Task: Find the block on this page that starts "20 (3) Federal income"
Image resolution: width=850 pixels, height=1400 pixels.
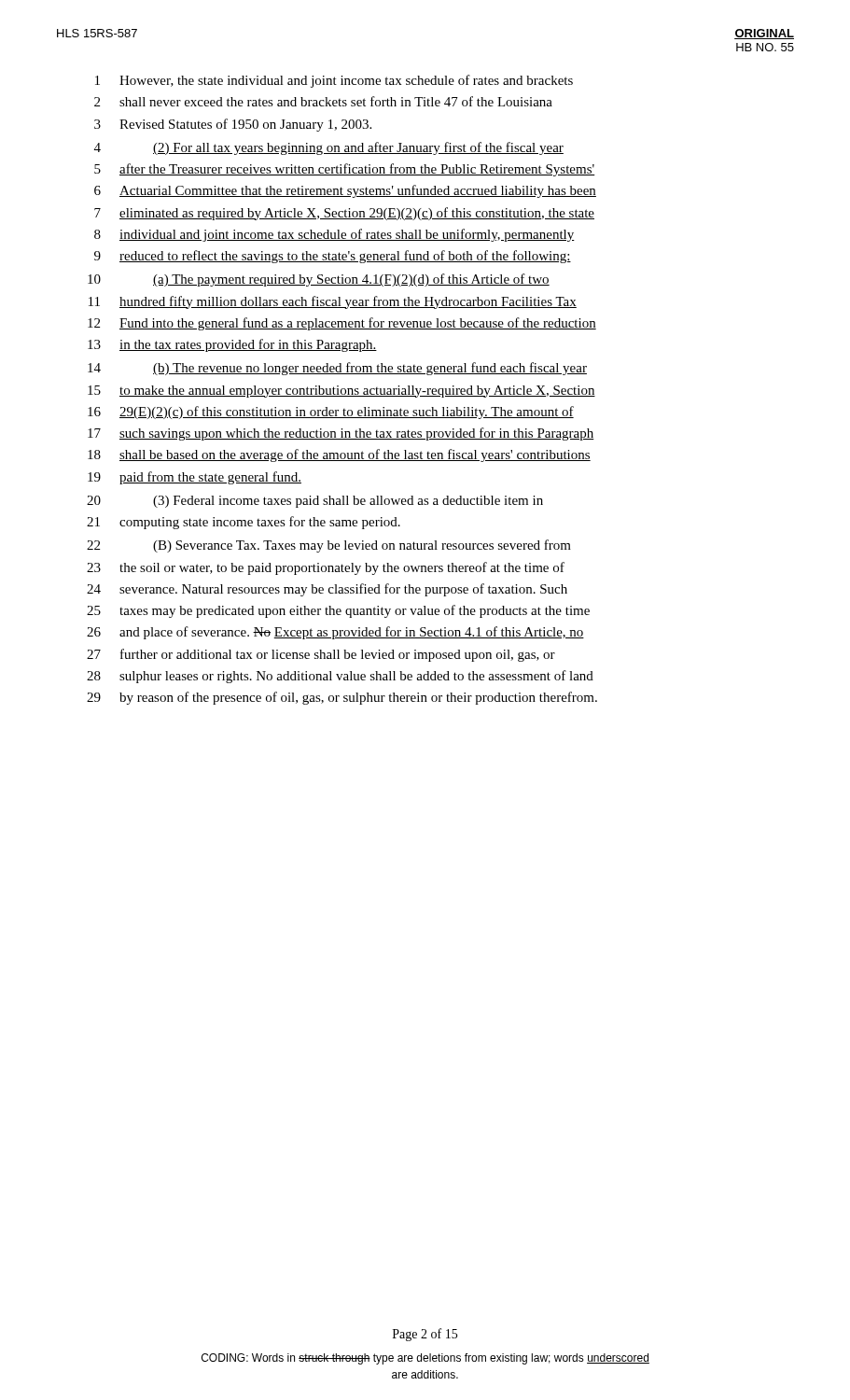Action: pos(425,501)
